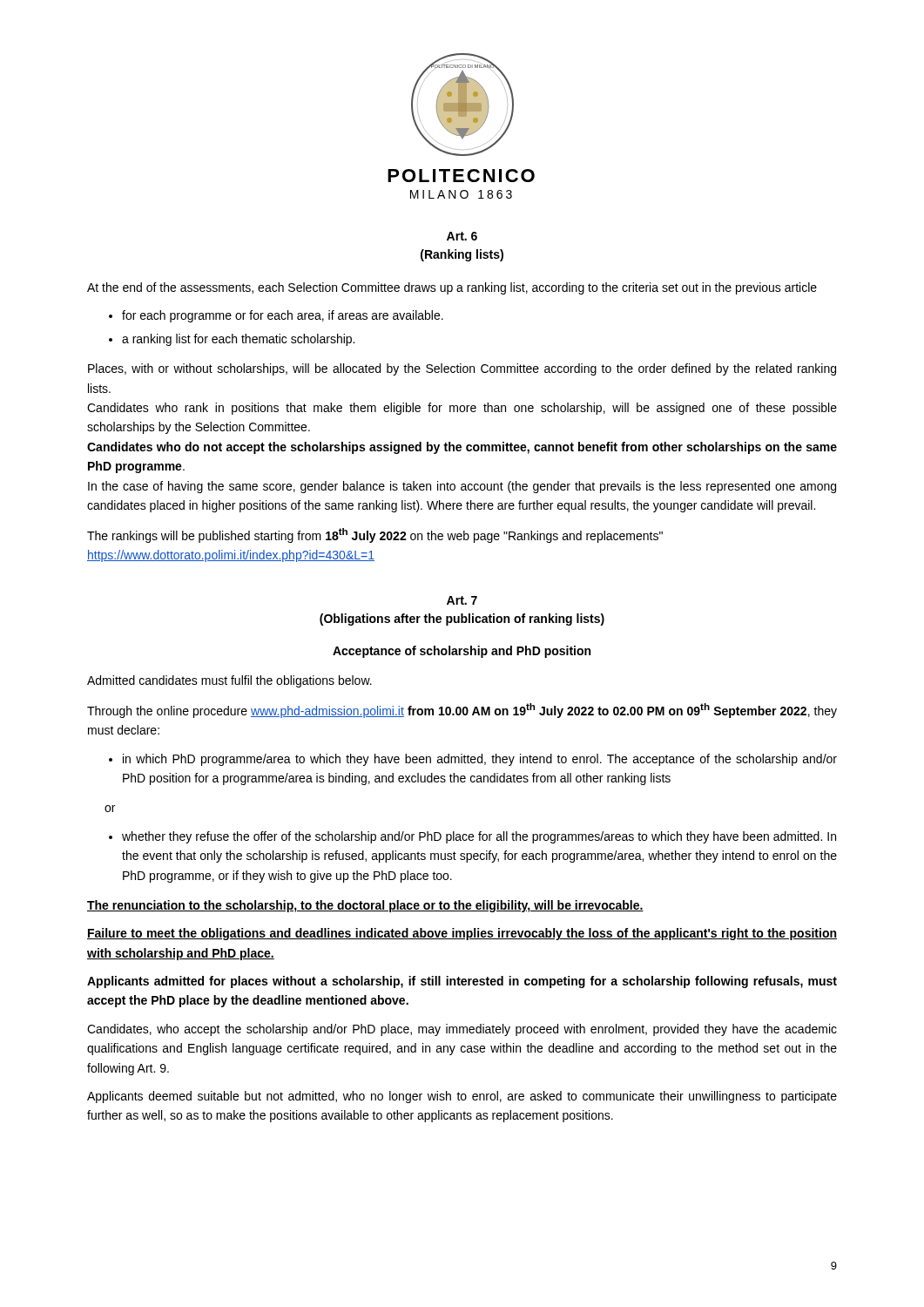Point to the block beginning "Candidates, who accept the scholarship and/or PhD"
The height and width of the screenshot is (1307, 924).
pos(462,1048)
